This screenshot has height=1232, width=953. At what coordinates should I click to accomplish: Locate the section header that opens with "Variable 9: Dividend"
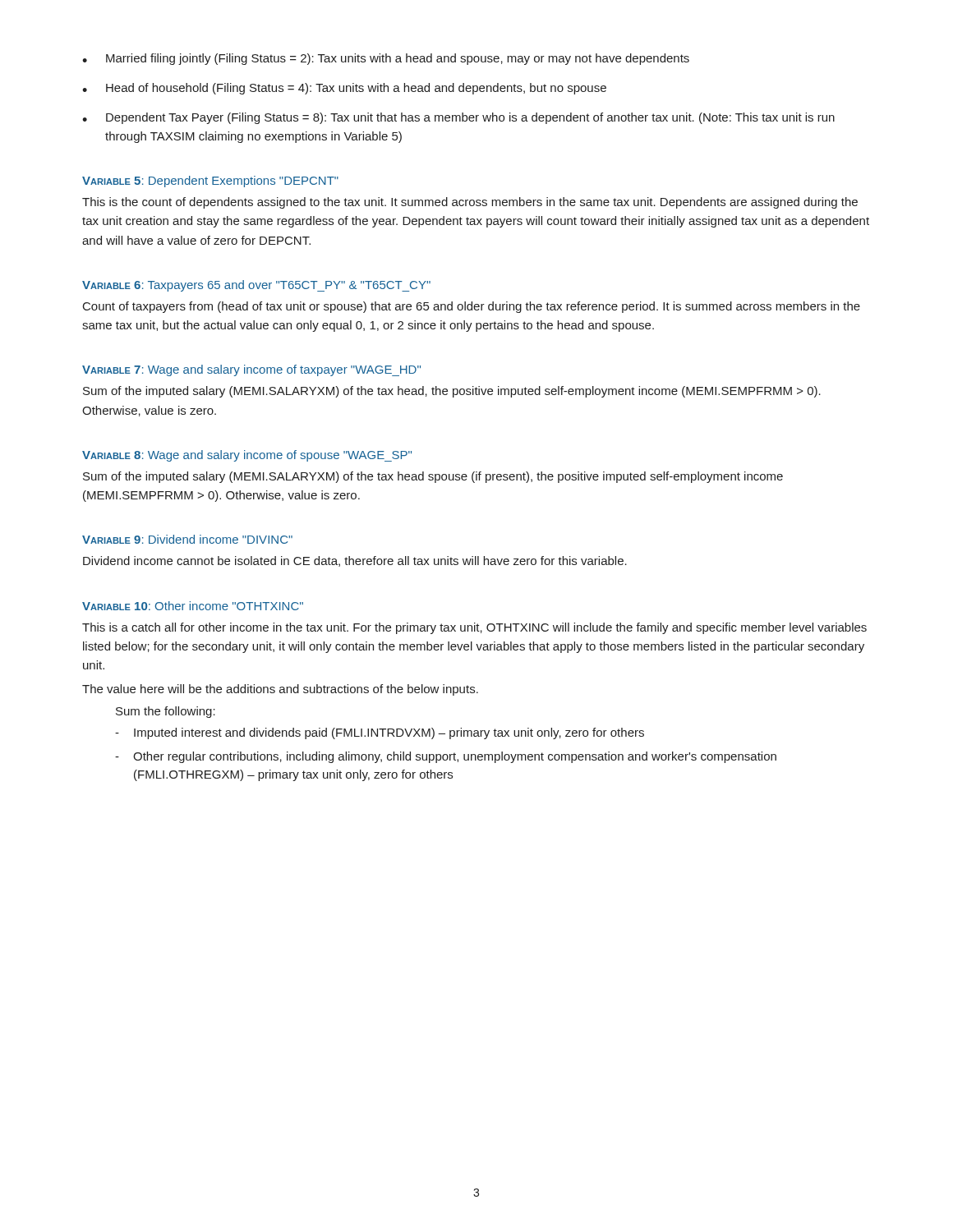187,539
